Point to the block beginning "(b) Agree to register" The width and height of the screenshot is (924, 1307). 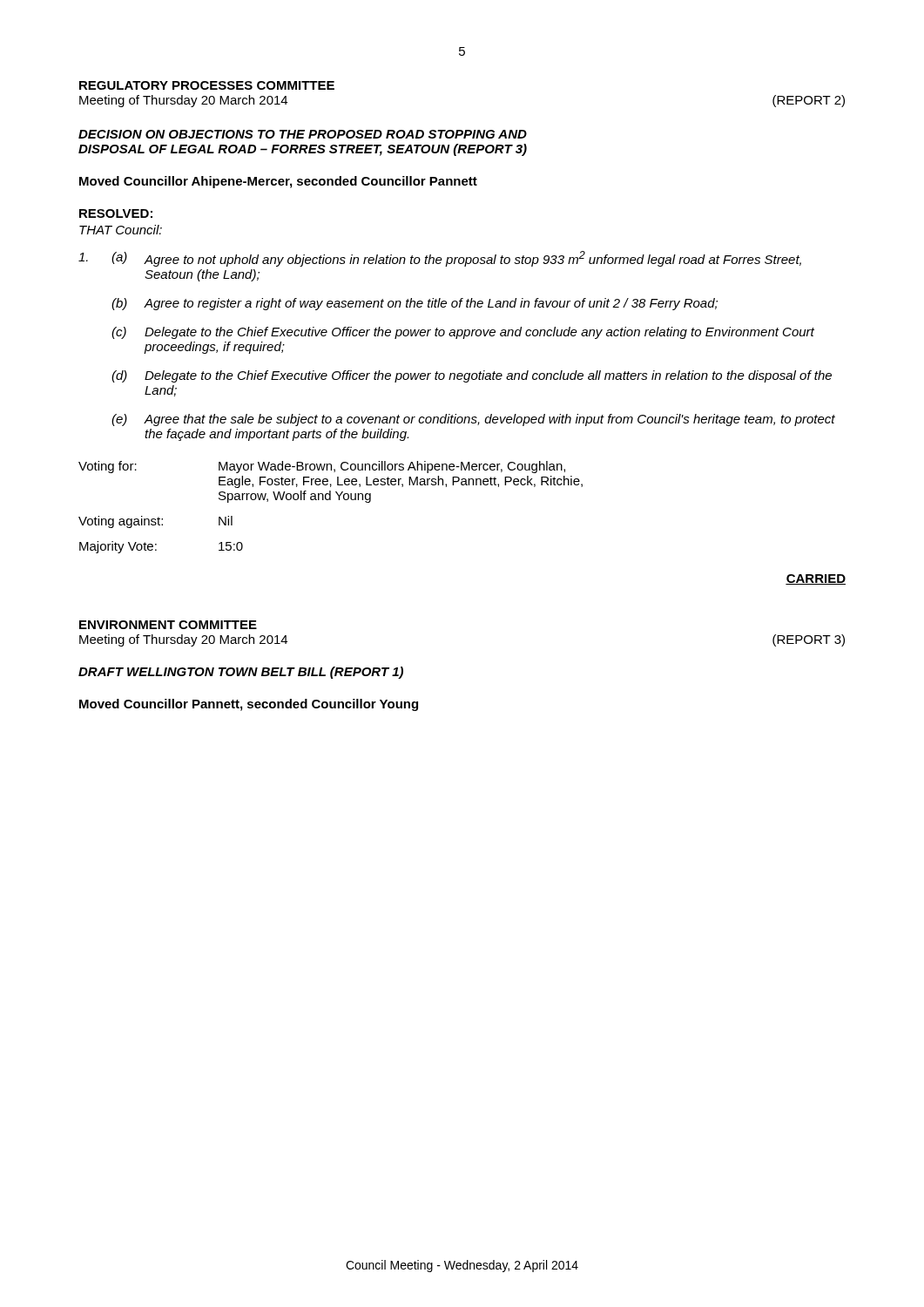(x=415, y=303)
